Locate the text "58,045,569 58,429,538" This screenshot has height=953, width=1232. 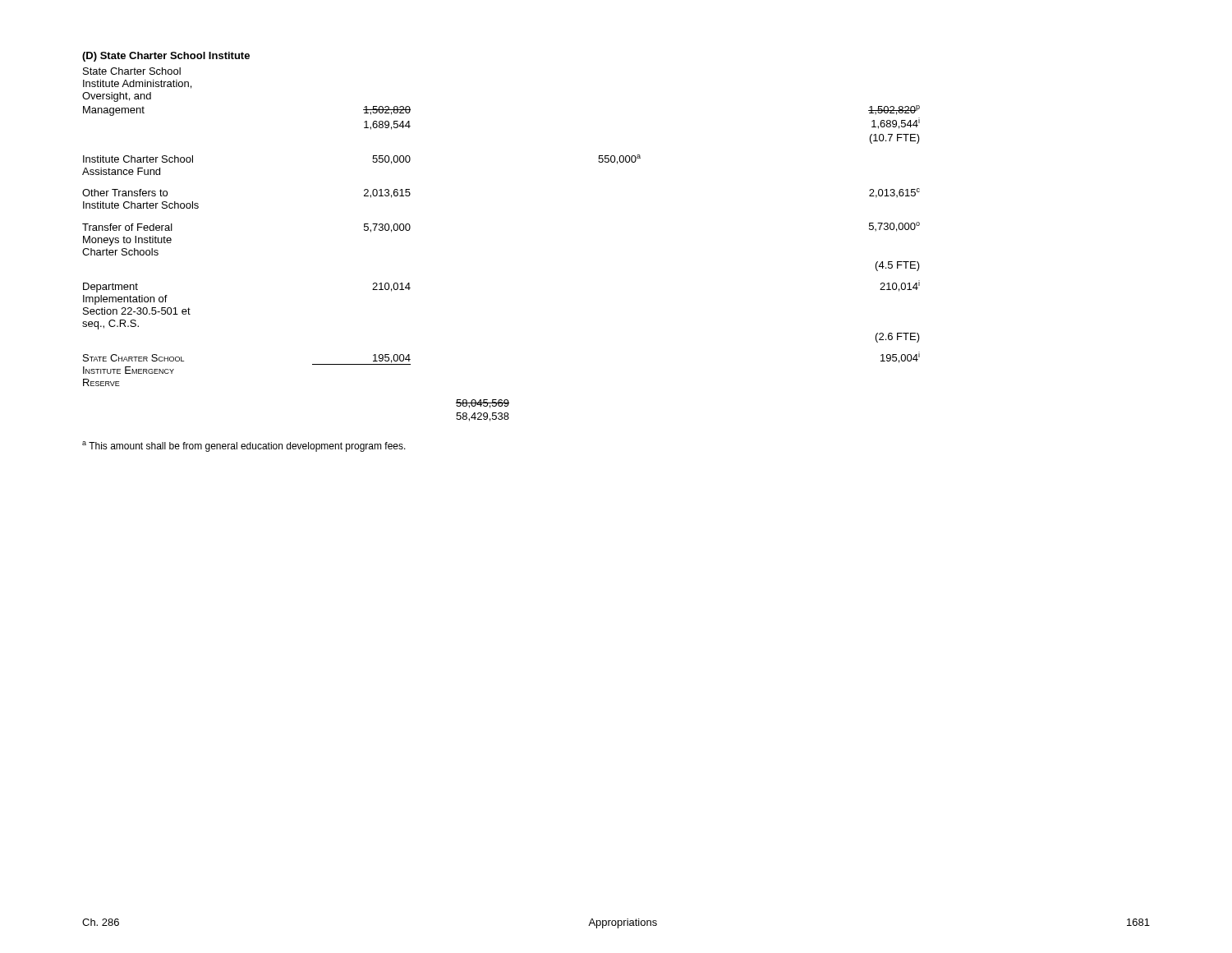point(483,404)
